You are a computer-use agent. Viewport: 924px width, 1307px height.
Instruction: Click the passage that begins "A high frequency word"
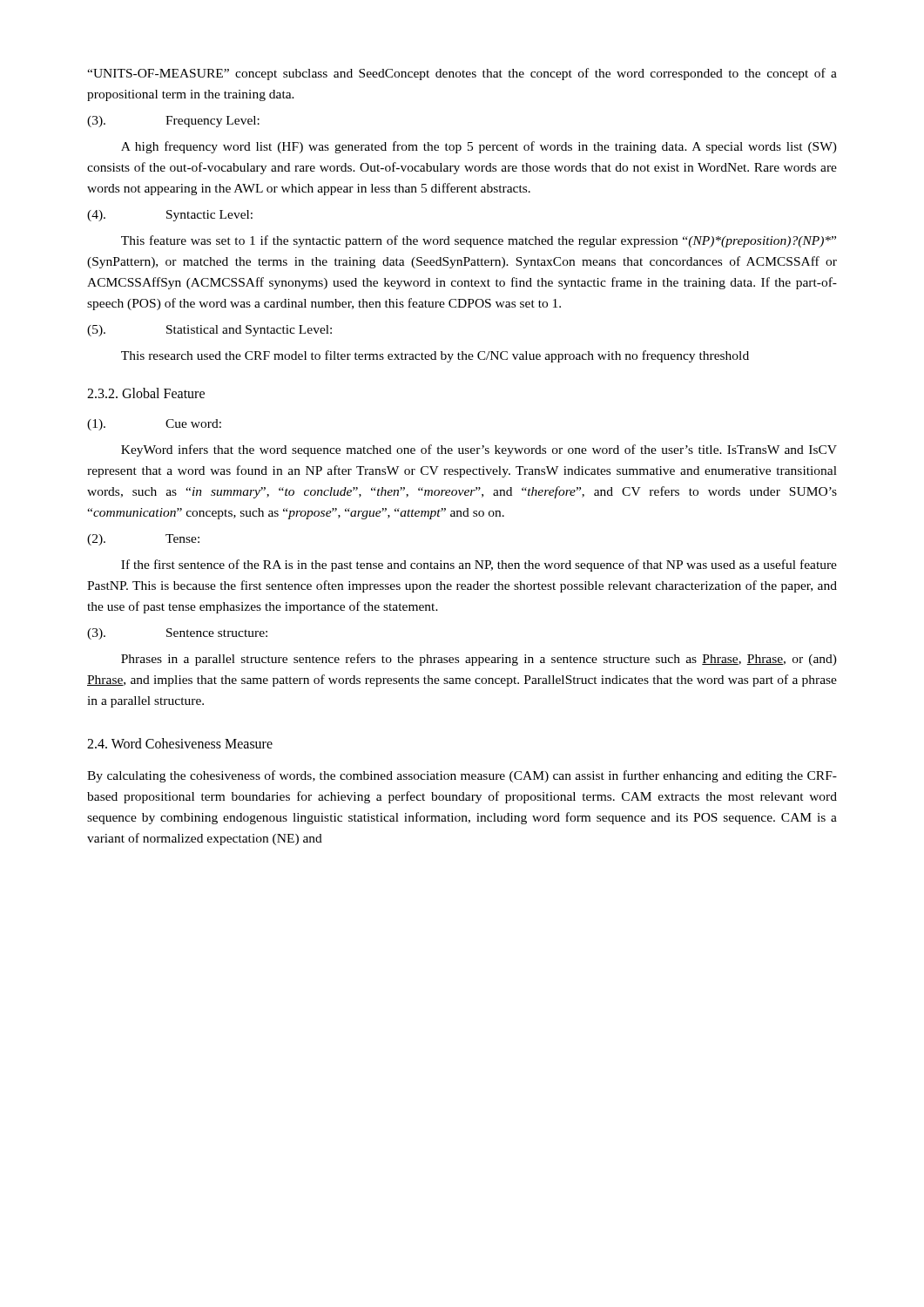462,167
